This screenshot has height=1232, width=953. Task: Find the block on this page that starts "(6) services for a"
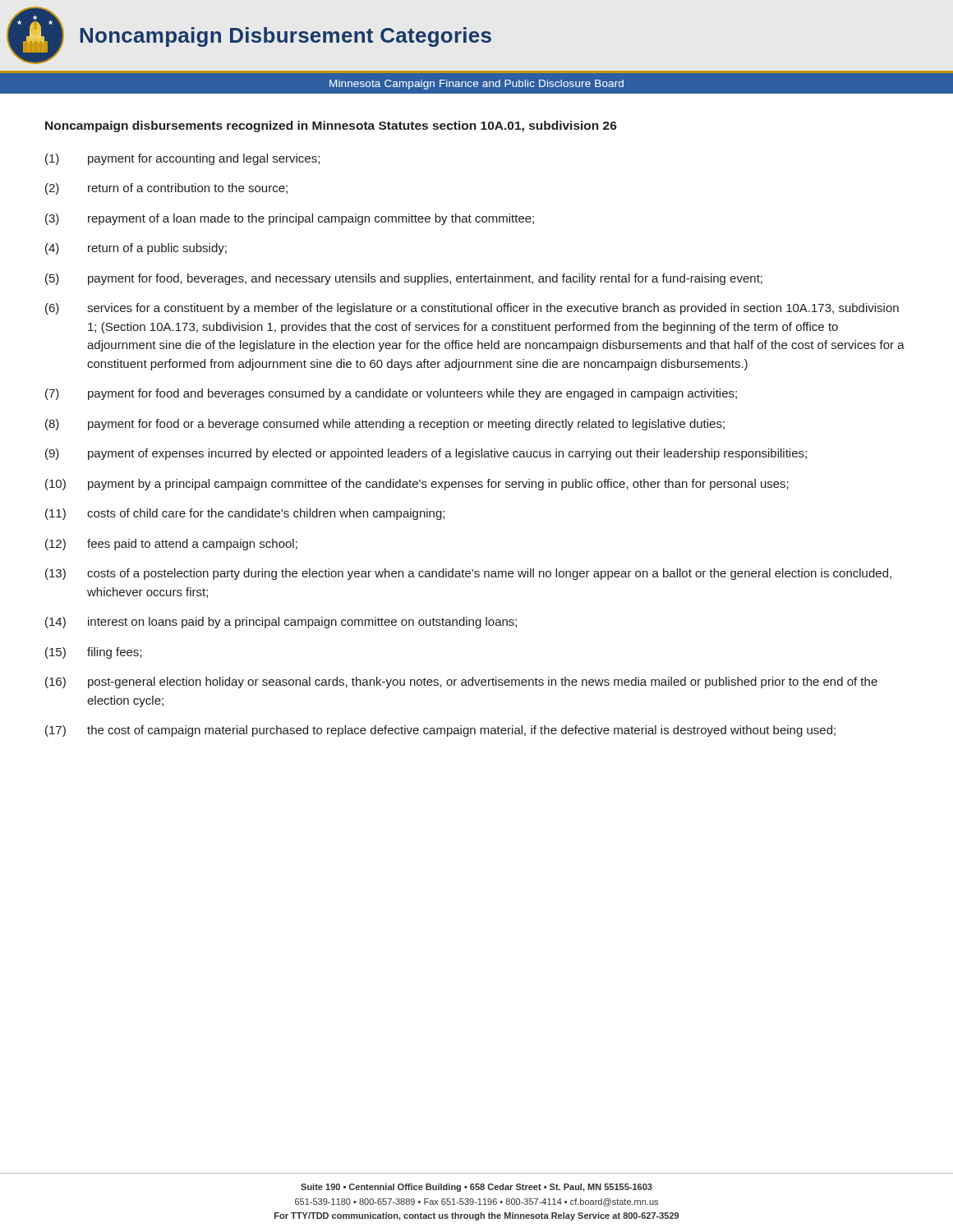click(x=476, y=336)
